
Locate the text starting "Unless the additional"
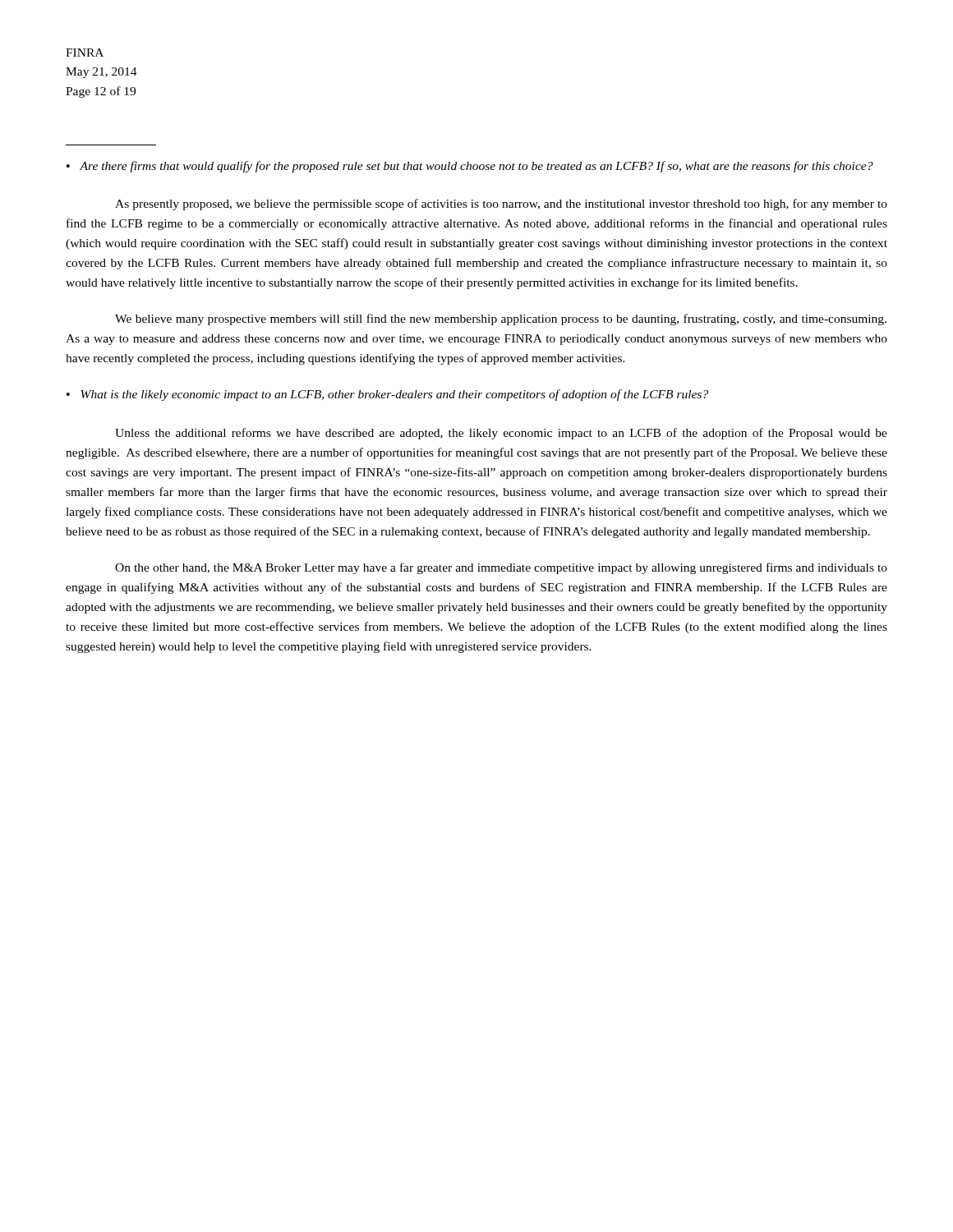[476, 481]
